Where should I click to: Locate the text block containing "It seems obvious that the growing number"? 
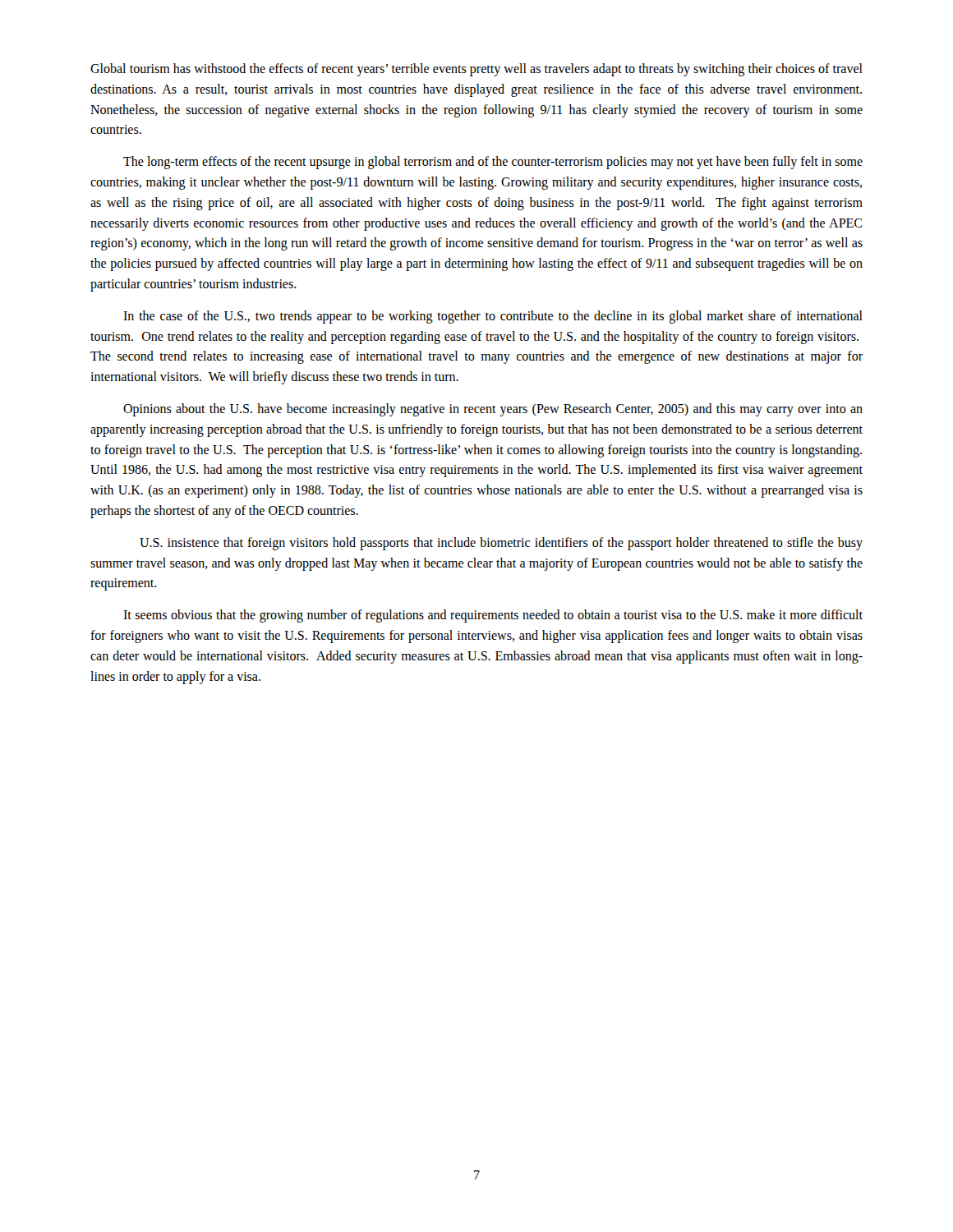click(x=476, y=646)
